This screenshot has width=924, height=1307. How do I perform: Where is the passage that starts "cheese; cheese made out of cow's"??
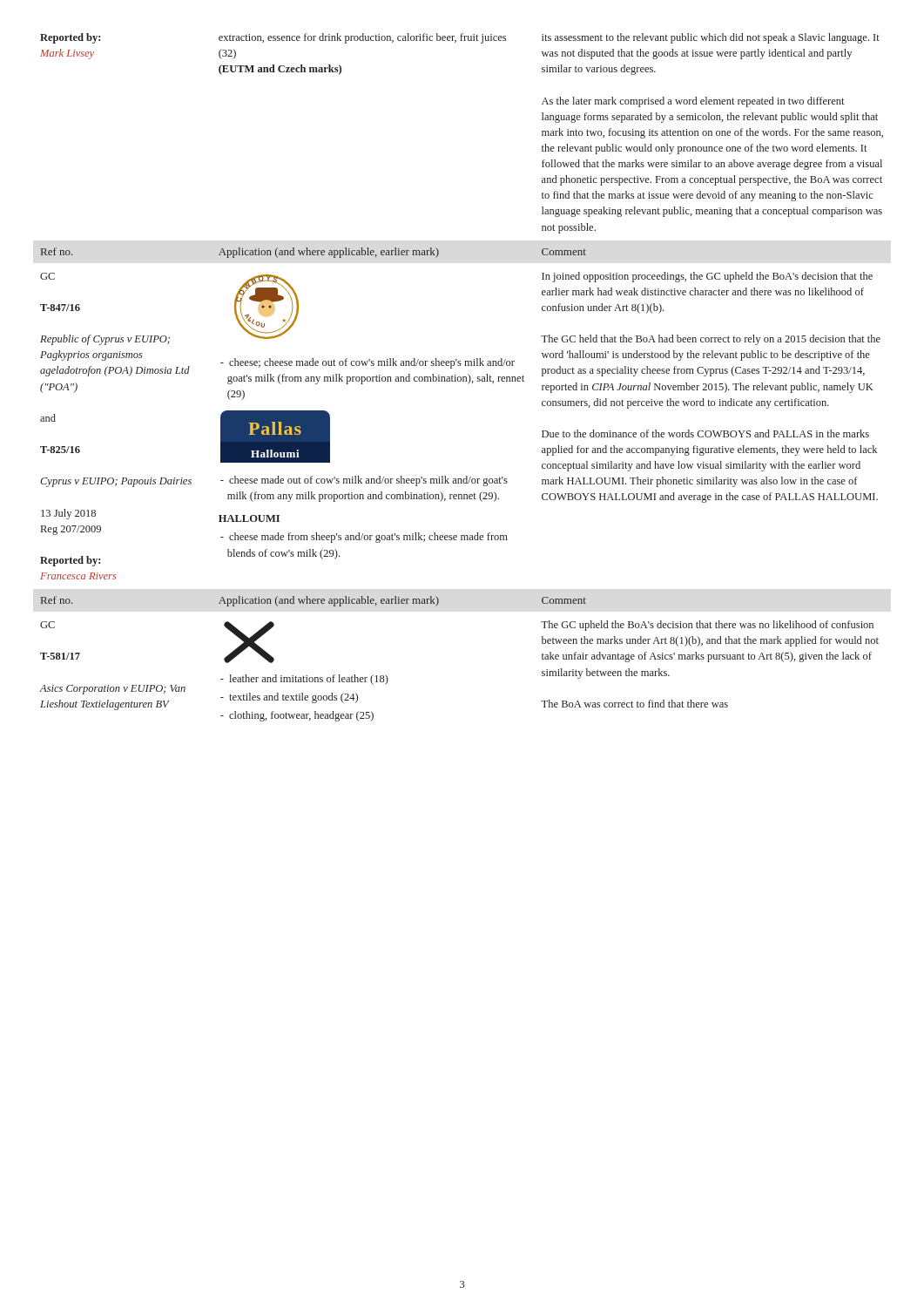(372, 378)
